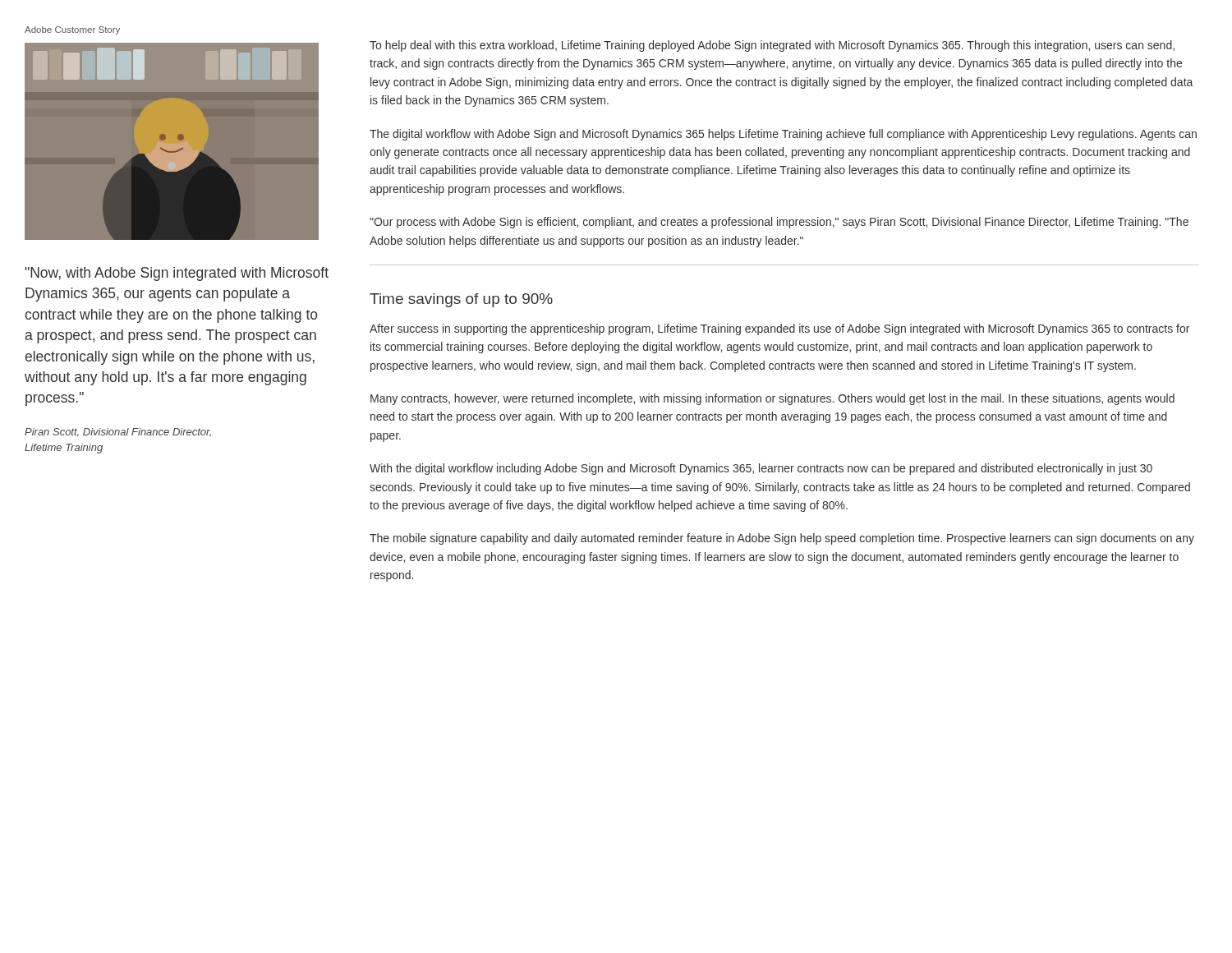The width and height of the screenshot is (1232, 953).
Task: Select the text block with the text "Many contracts, however, were returned incomplete, with missing"
Action: point(772,417)
